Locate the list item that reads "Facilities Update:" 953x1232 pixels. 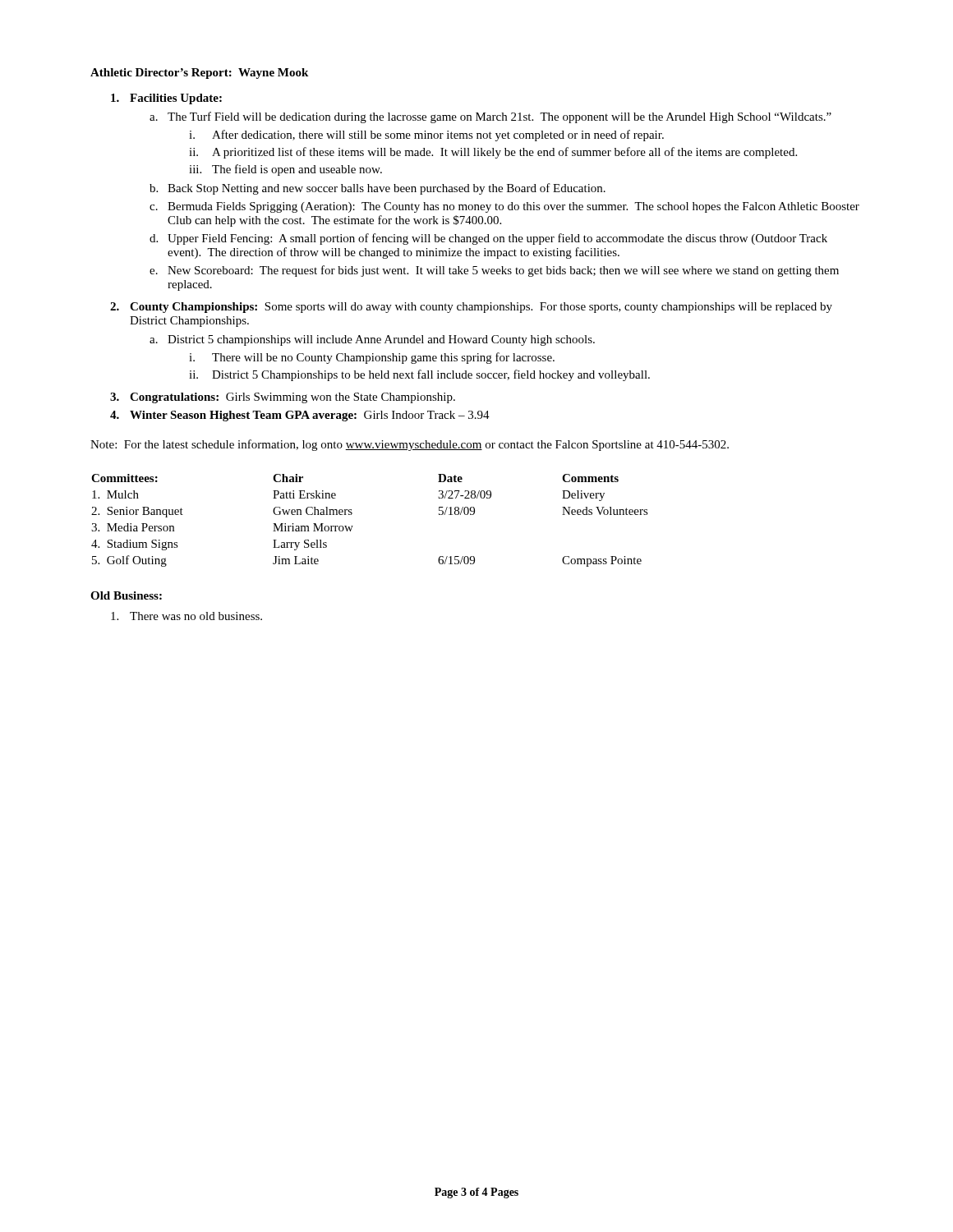166,99
